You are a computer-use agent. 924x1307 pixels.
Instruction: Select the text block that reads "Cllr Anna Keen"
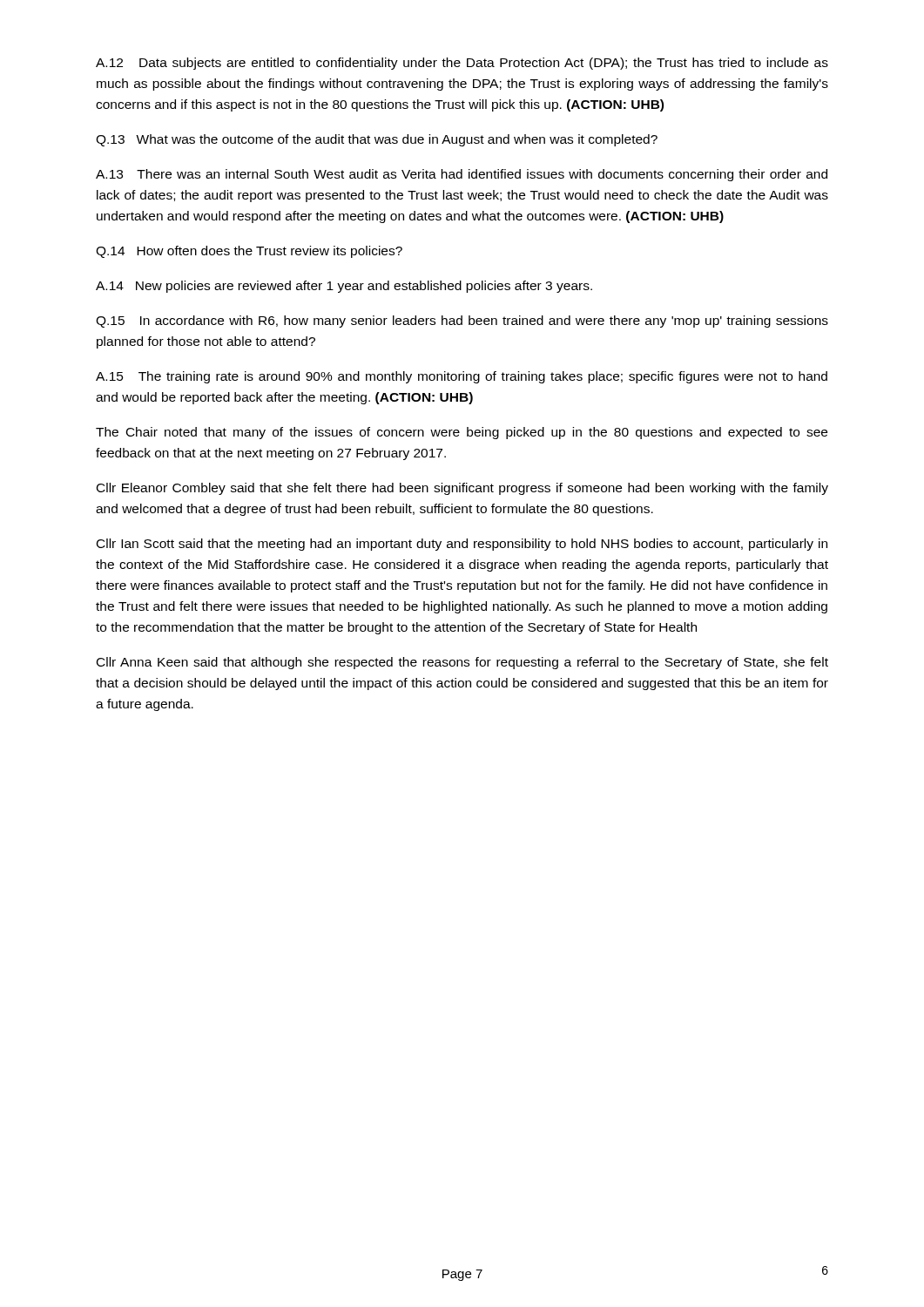coord(462,683)
